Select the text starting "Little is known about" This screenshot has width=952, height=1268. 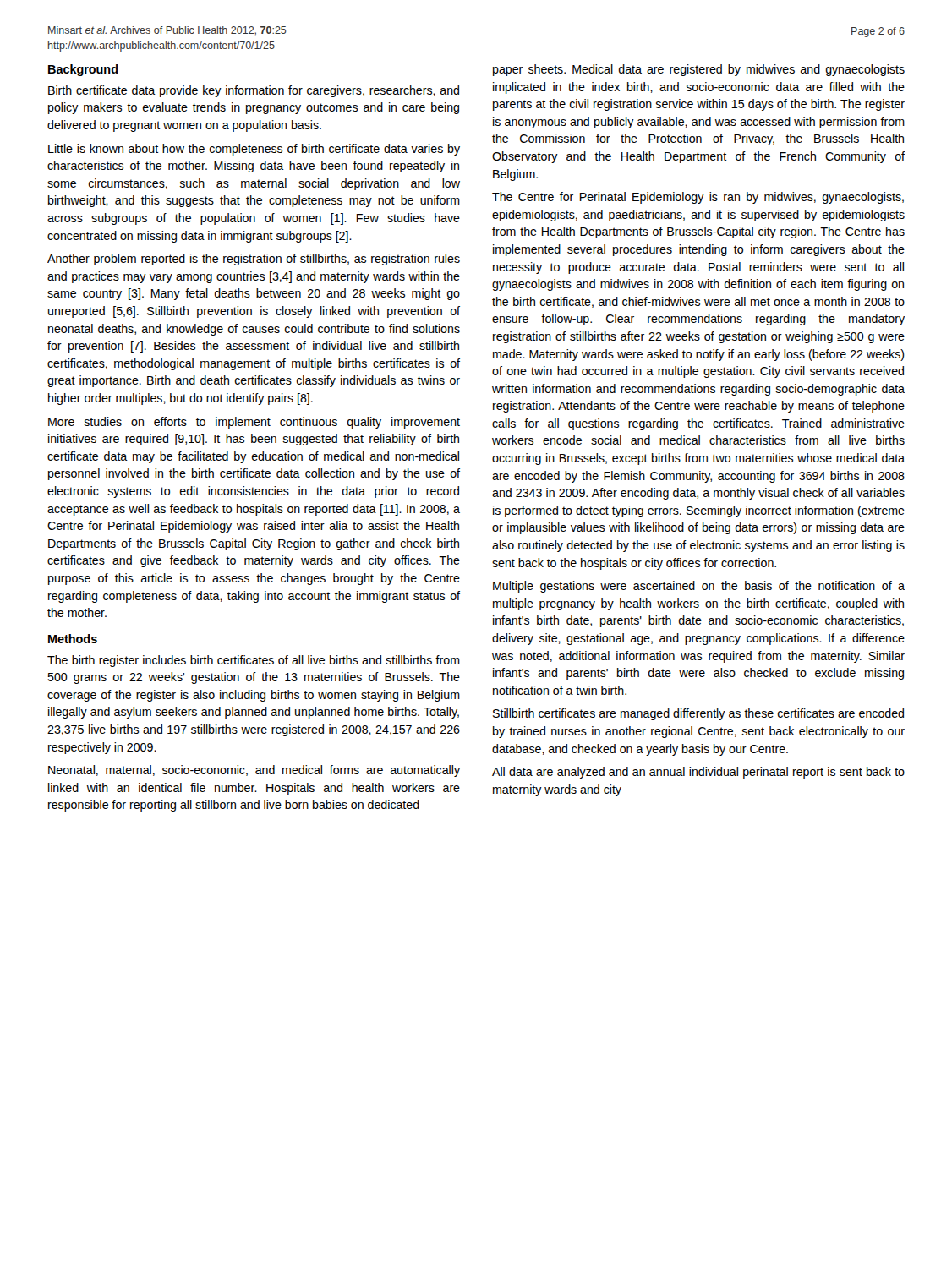254,192
